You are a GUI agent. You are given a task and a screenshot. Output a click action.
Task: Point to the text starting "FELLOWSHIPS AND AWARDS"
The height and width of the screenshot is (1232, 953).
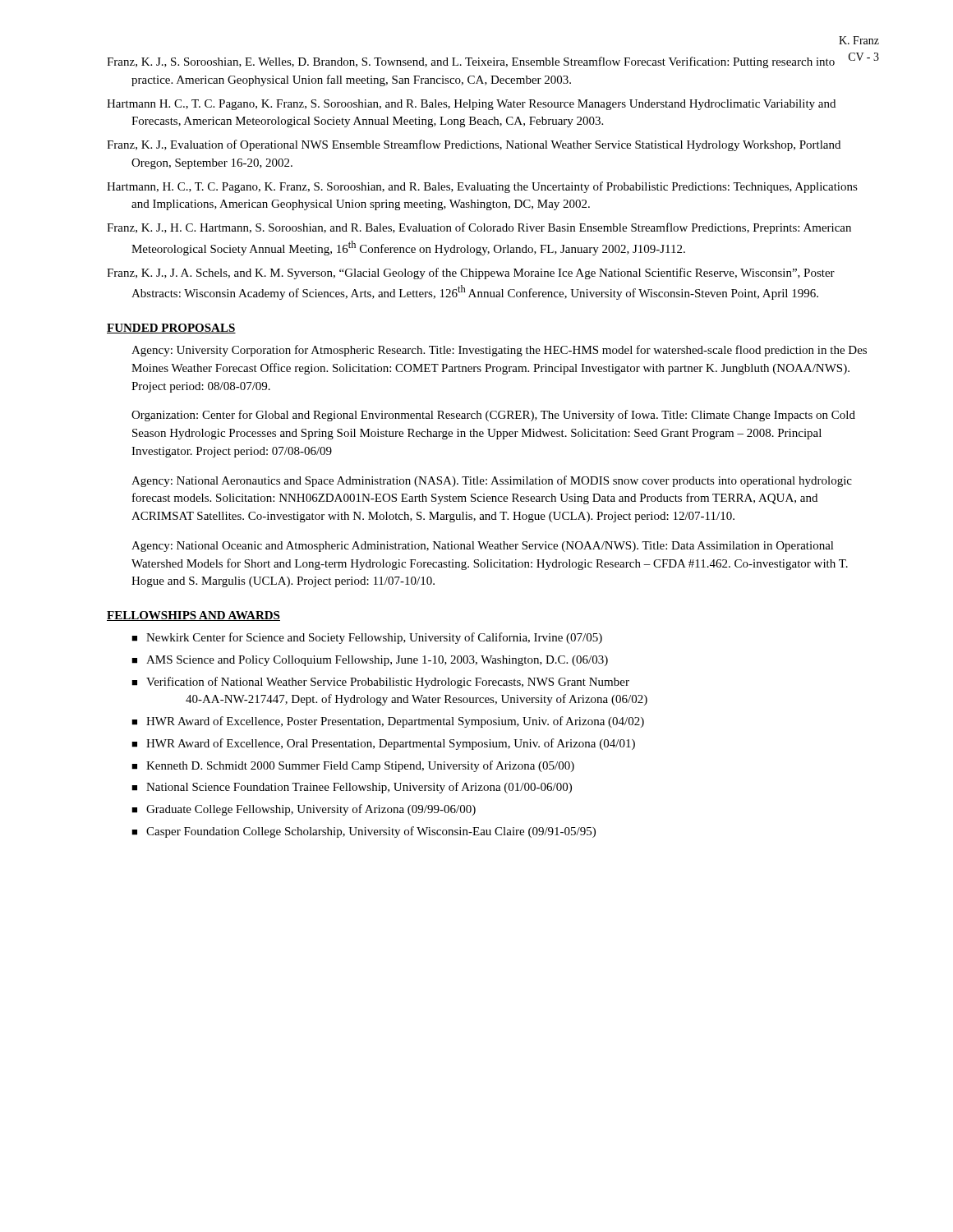coord(193,615)
